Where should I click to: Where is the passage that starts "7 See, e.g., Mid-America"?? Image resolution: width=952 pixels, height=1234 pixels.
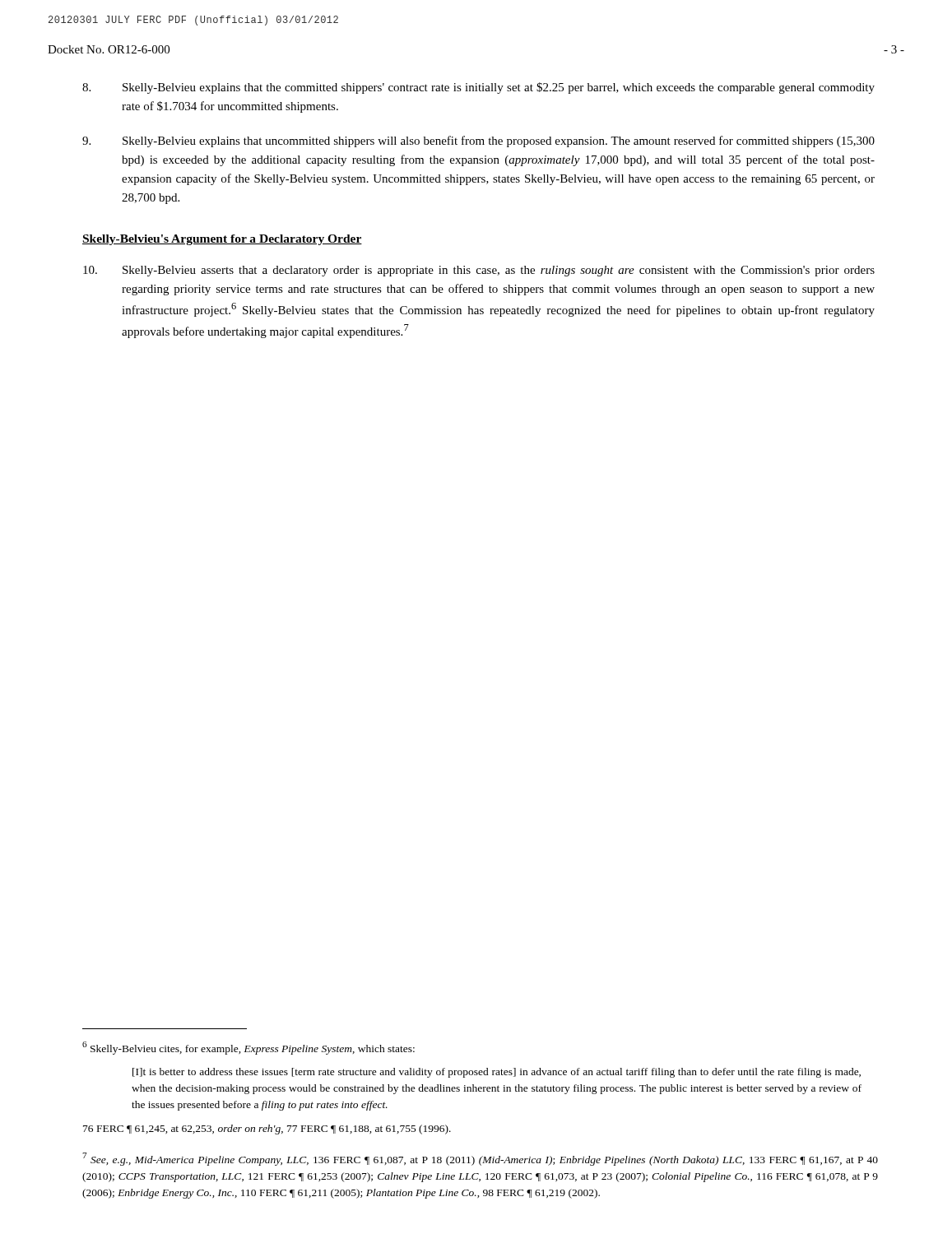[x=480, y=1174]
